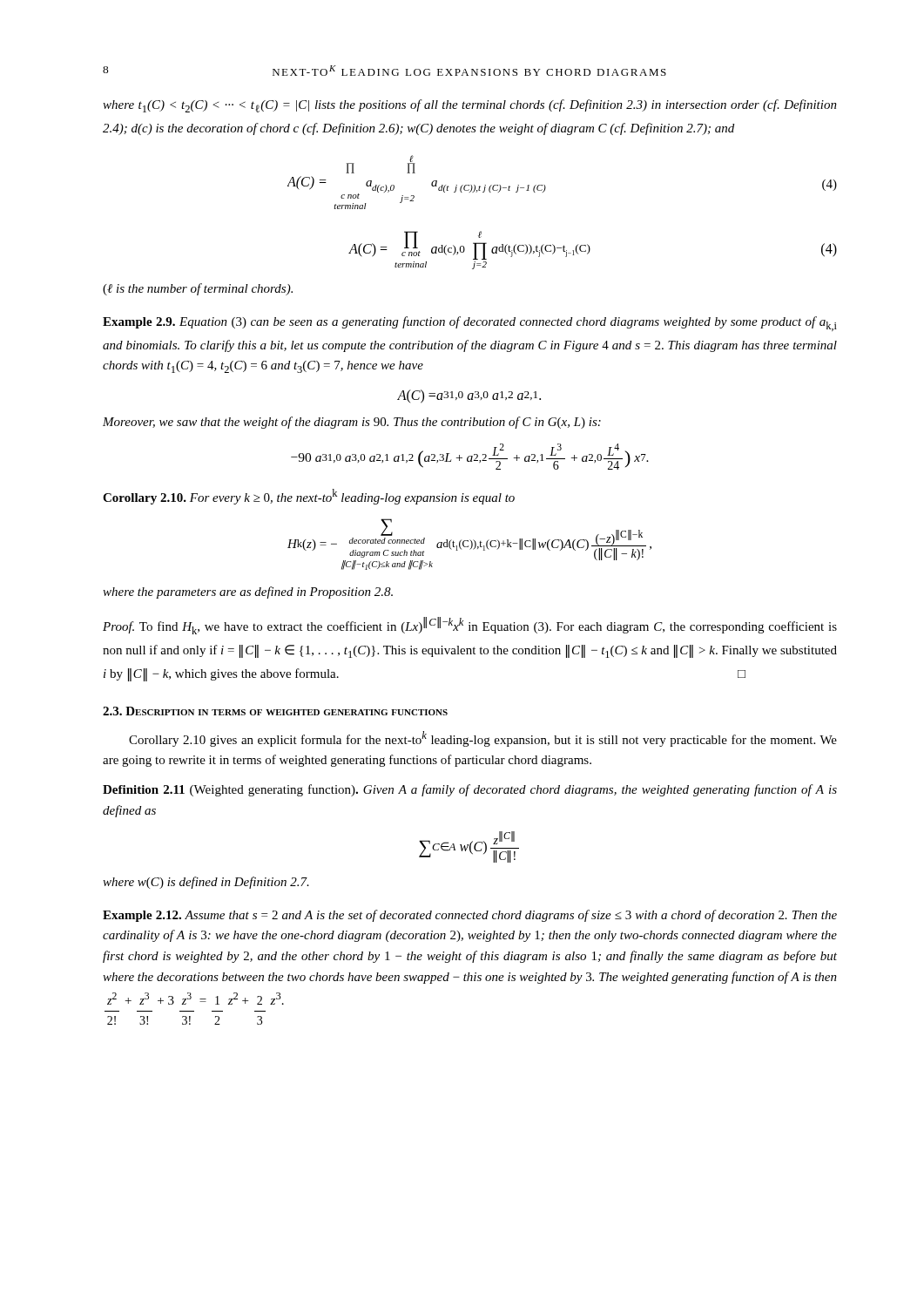Find the text starting "A(C) = a31,0"

(x=470, y=396)
